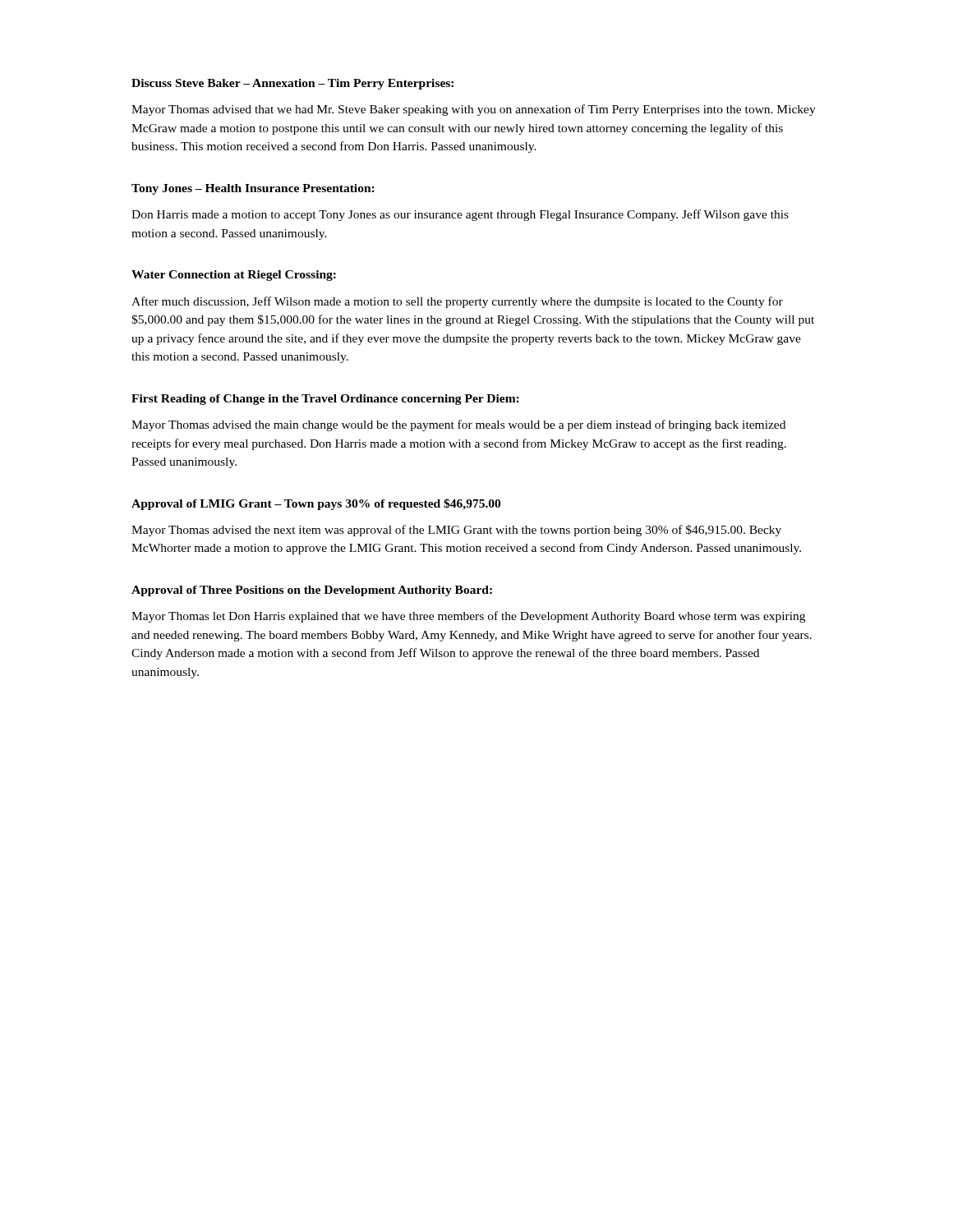Click on the text block that says "Mayor Thomas let Don Harris explained that we"
Image resolution: width=953 pixels, height=1232 pixels.
[472, 644]
